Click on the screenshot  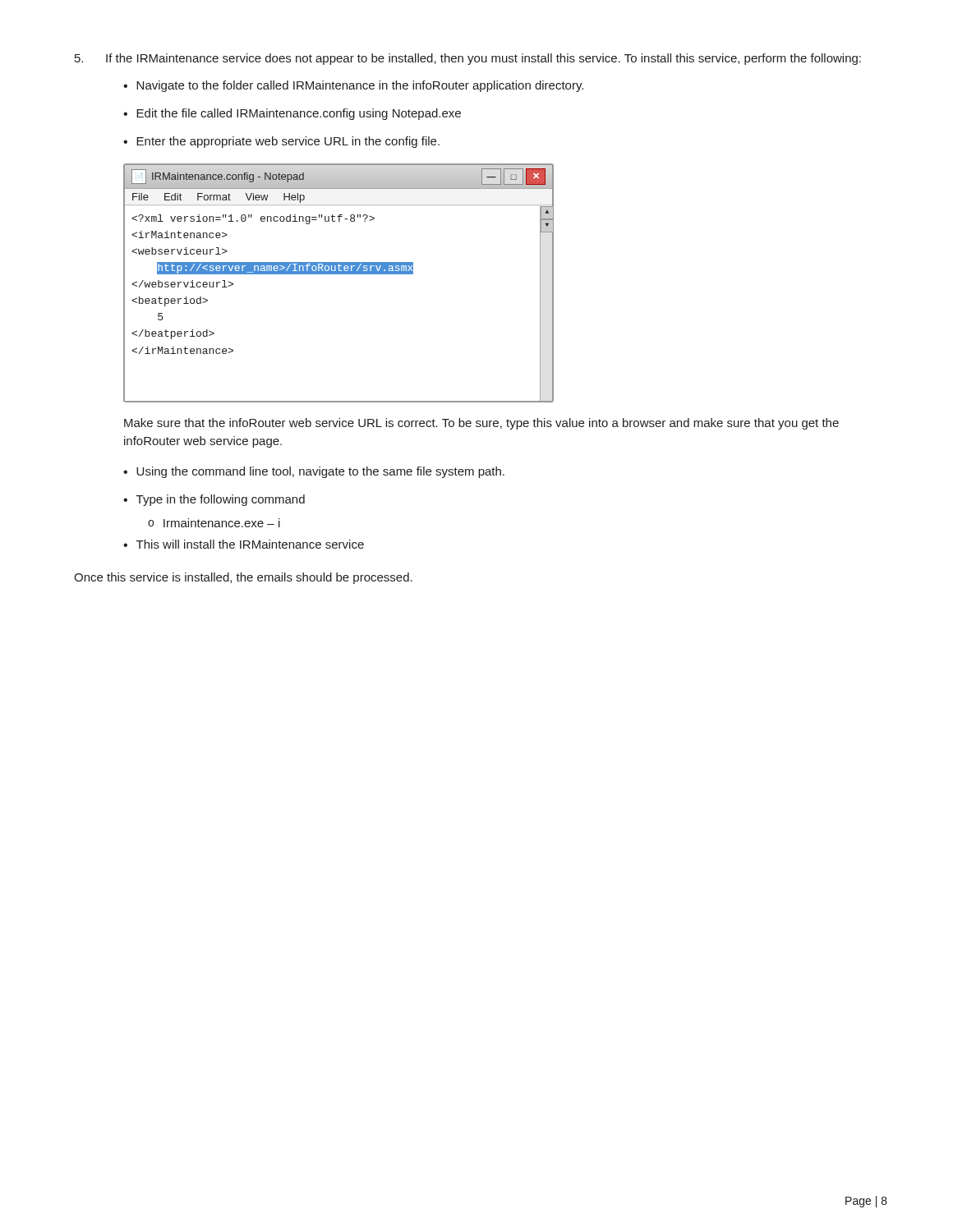coord(505,283)
